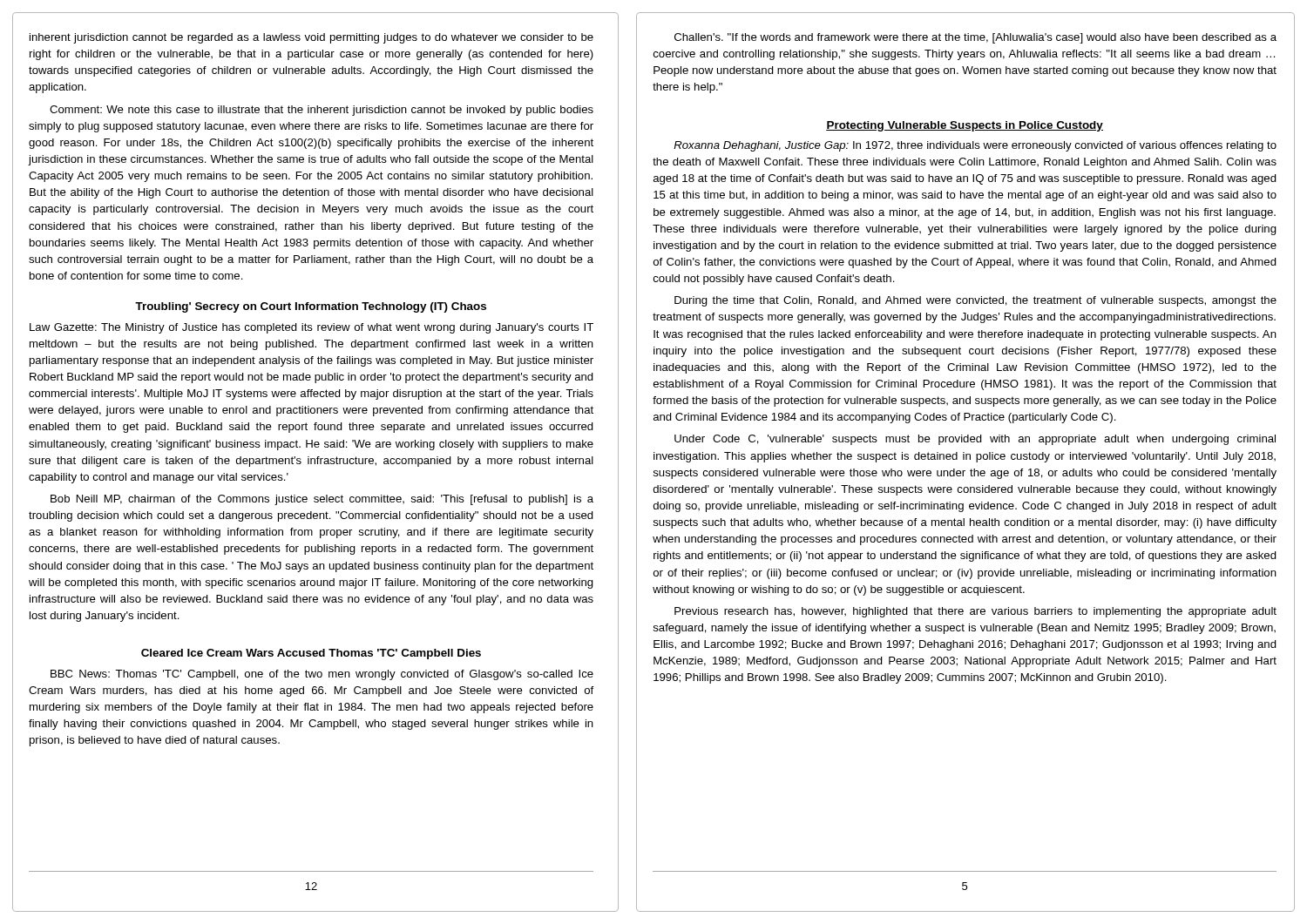The height and width of the screenshot is (924, 1307).
Task: Locate the section header that says "Cleared Ice Cream"
Action: (x=311, y=653)
